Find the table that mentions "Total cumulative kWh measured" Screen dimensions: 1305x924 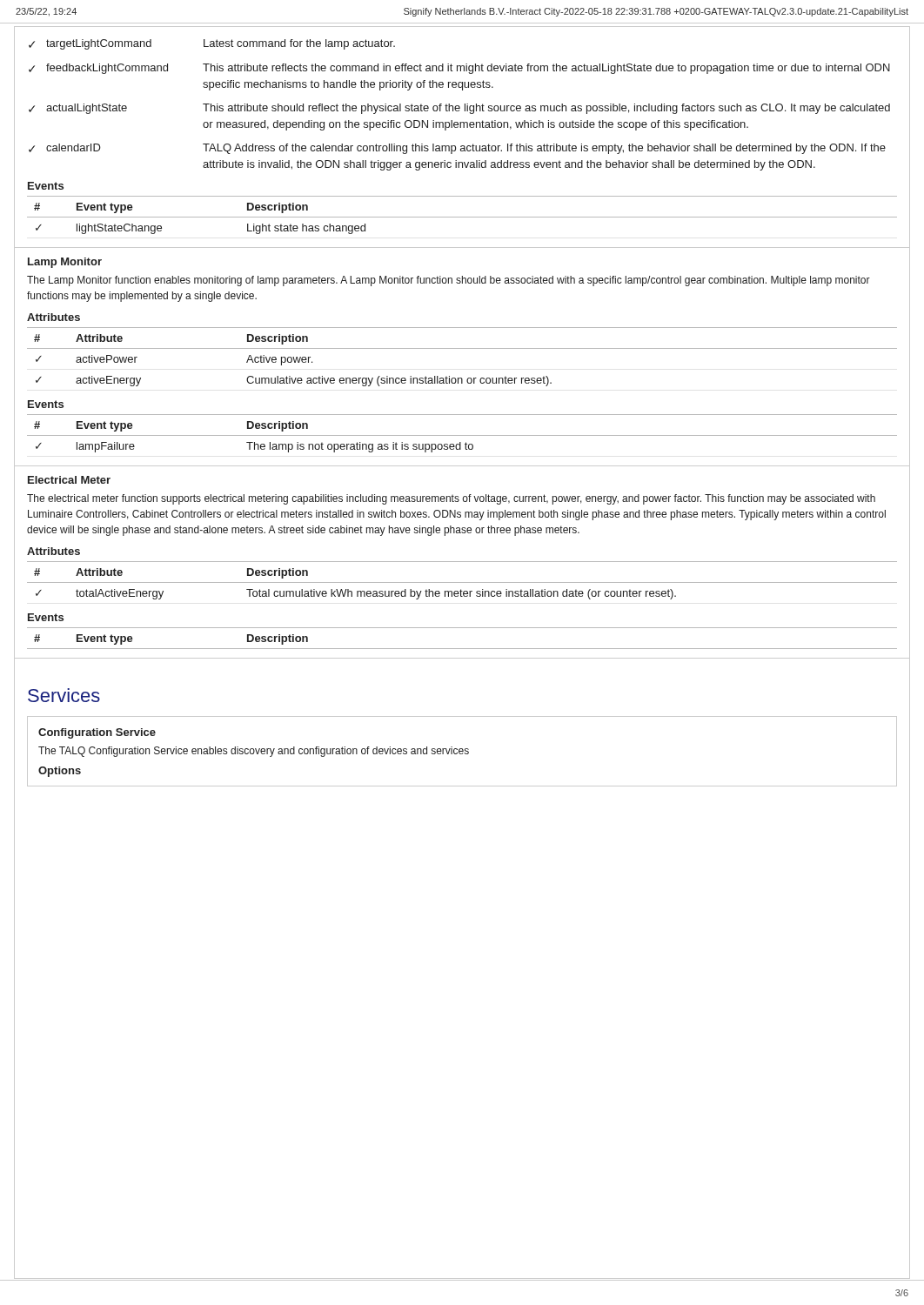[462, 583]
